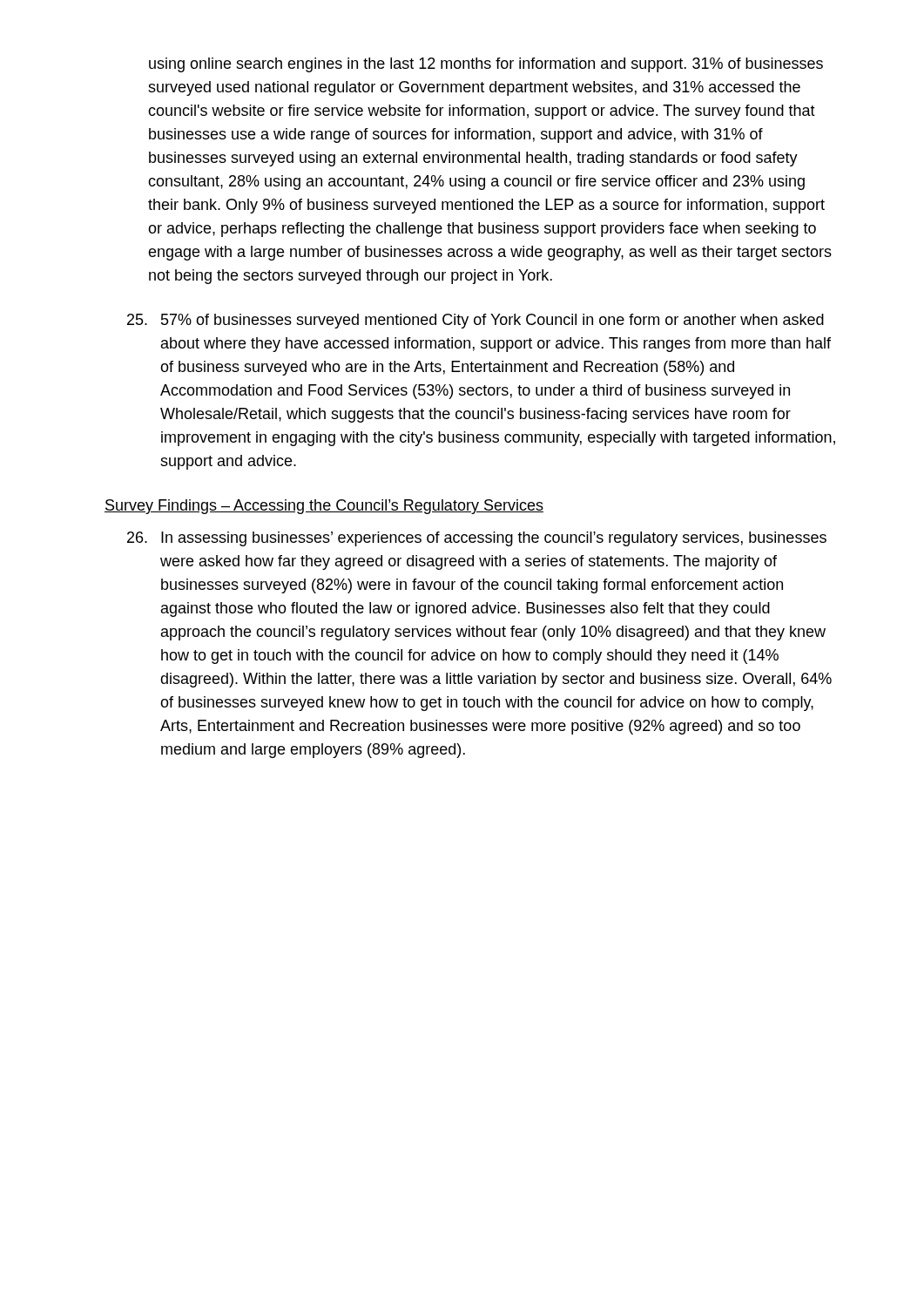
Task: Select the element starting "25. 57% of businesses"
Action: (471, 391)
